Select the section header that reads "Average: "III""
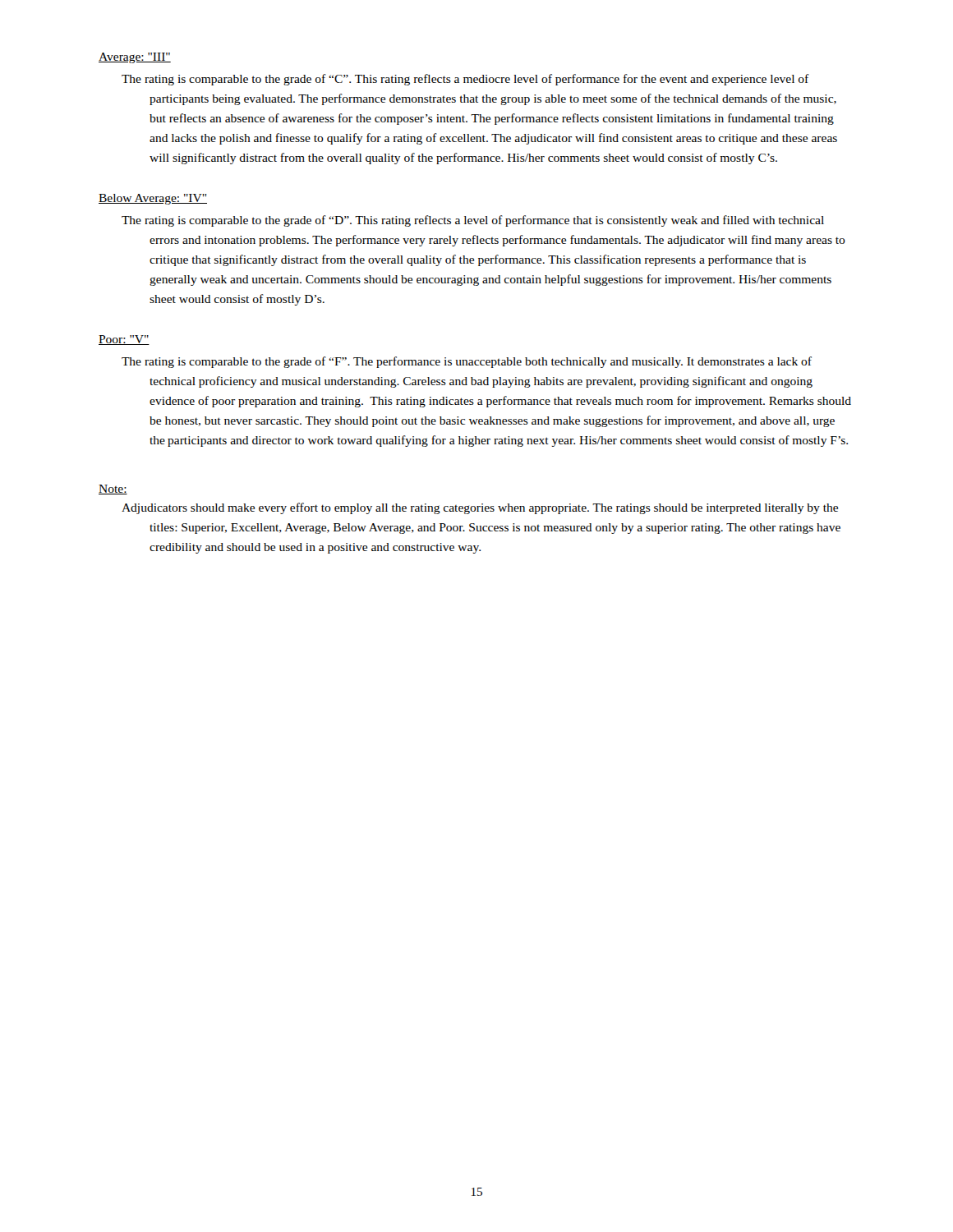The image size is (953, 1232). (x=135, y=57)
